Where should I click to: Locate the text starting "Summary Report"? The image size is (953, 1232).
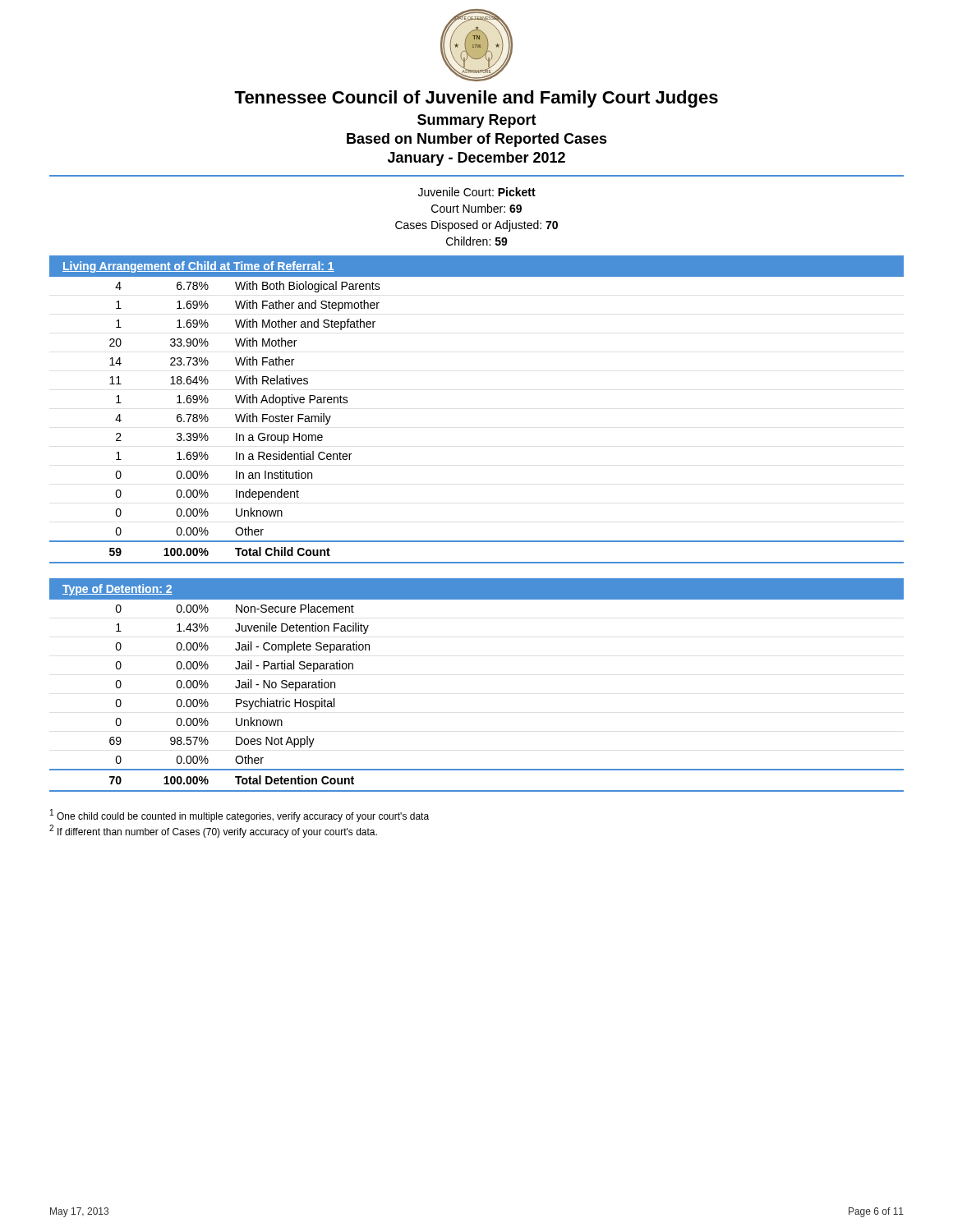pos(476,120)
